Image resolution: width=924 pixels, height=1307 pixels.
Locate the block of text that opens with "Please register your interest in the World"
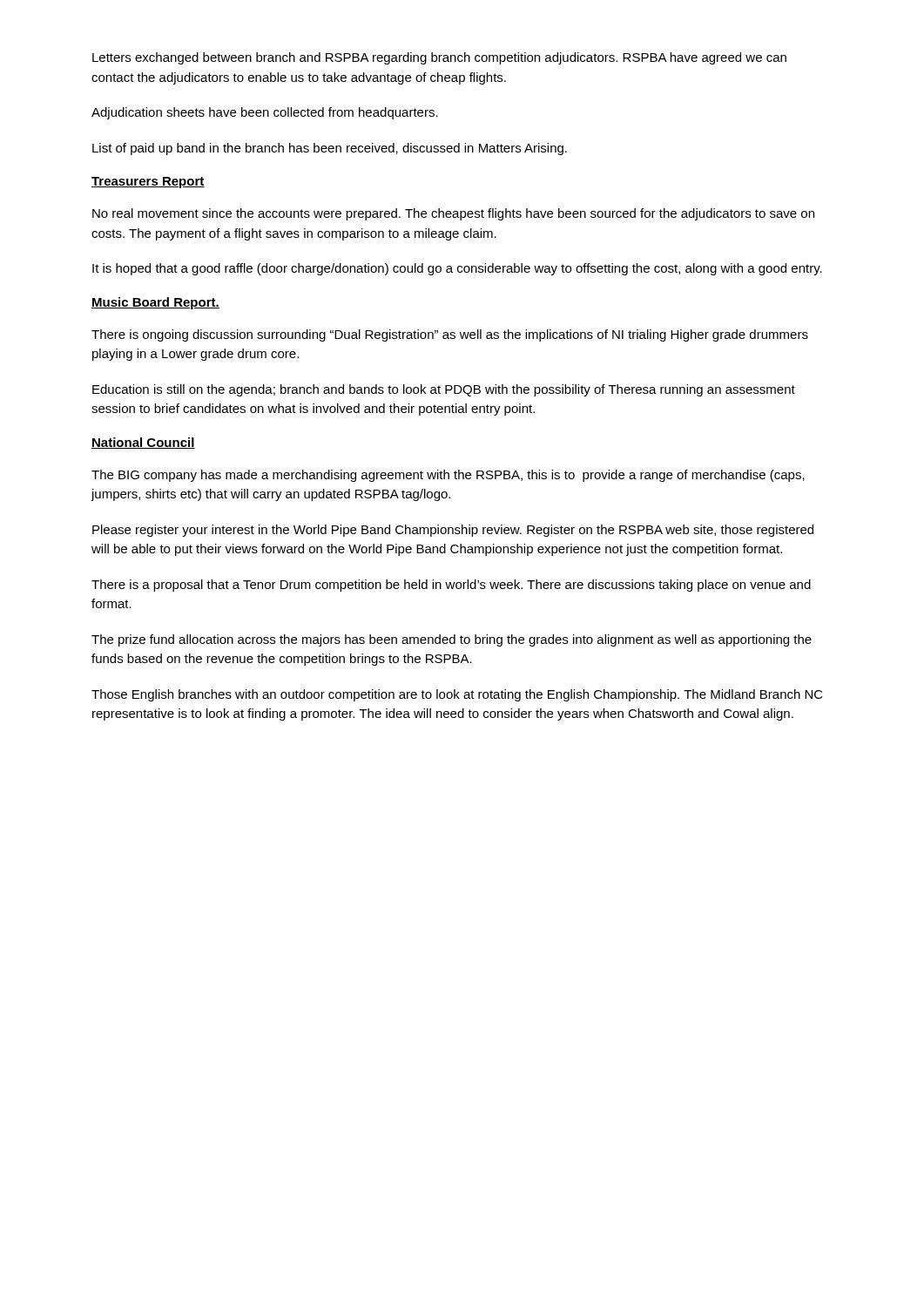pos(453,539)
